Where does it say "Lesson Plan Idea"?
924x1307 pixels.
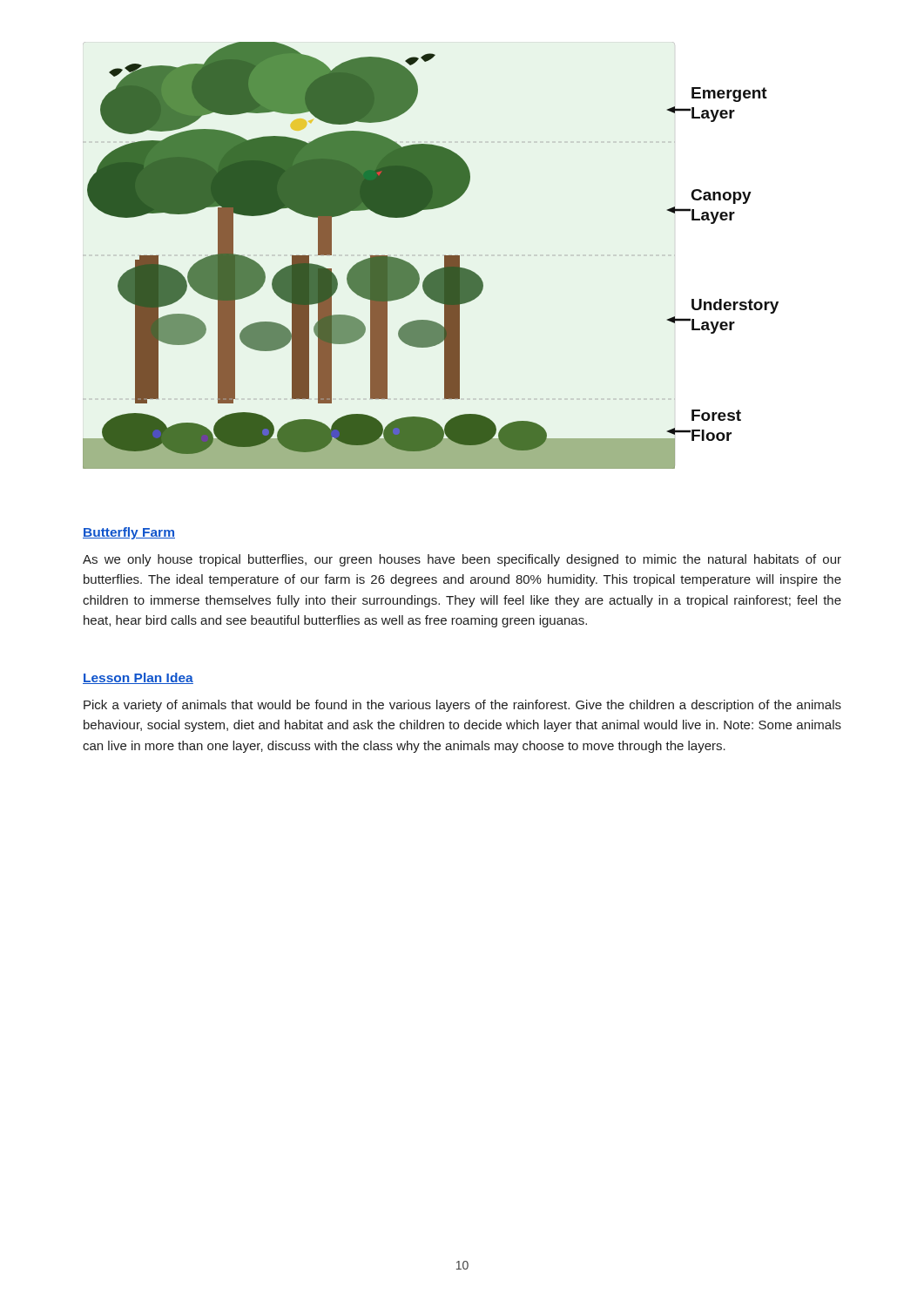[x=138, y=677]
